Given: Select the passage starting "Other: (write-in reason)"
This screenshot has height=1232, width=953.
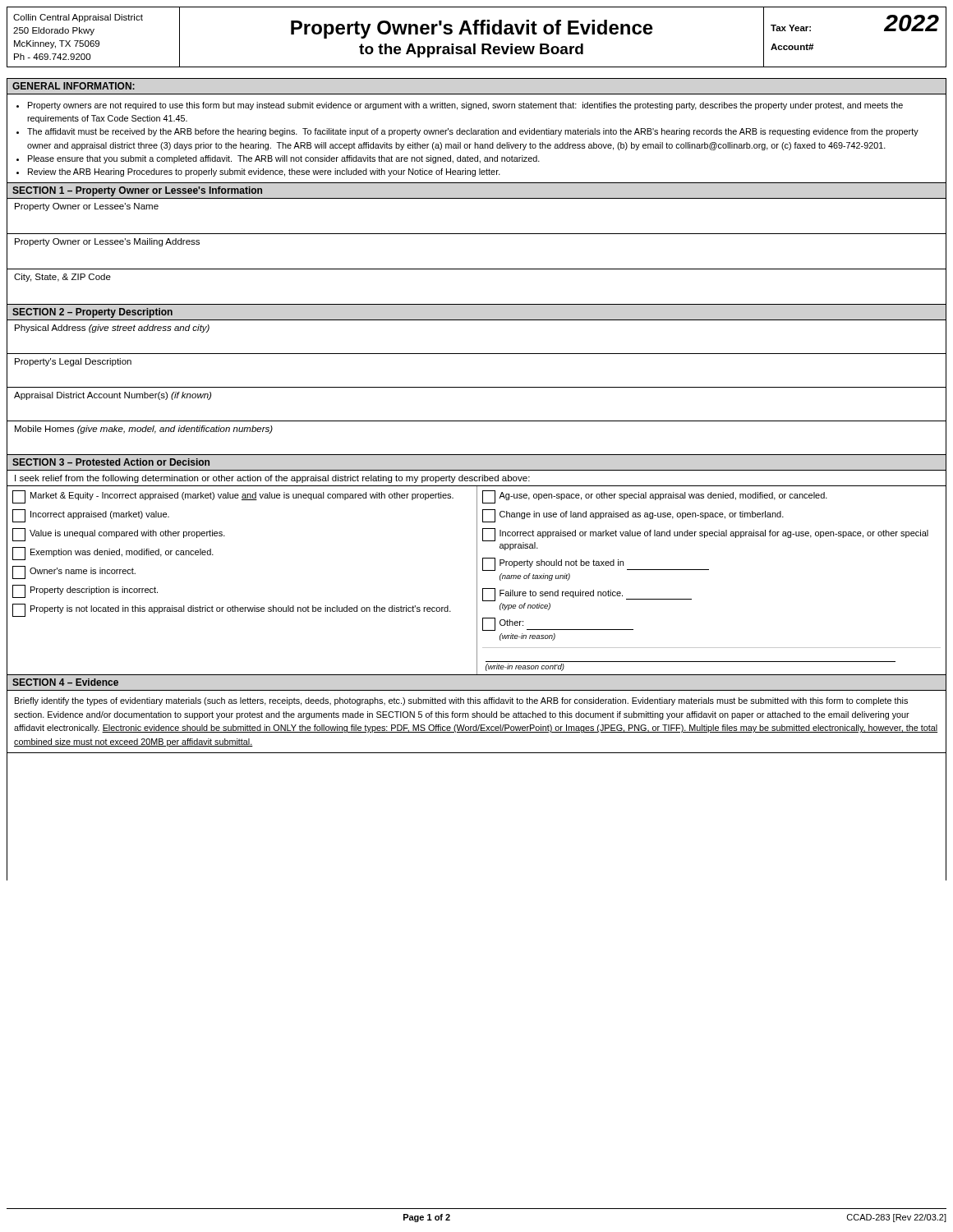Looking at the screenshot, I should coord(558,629).
